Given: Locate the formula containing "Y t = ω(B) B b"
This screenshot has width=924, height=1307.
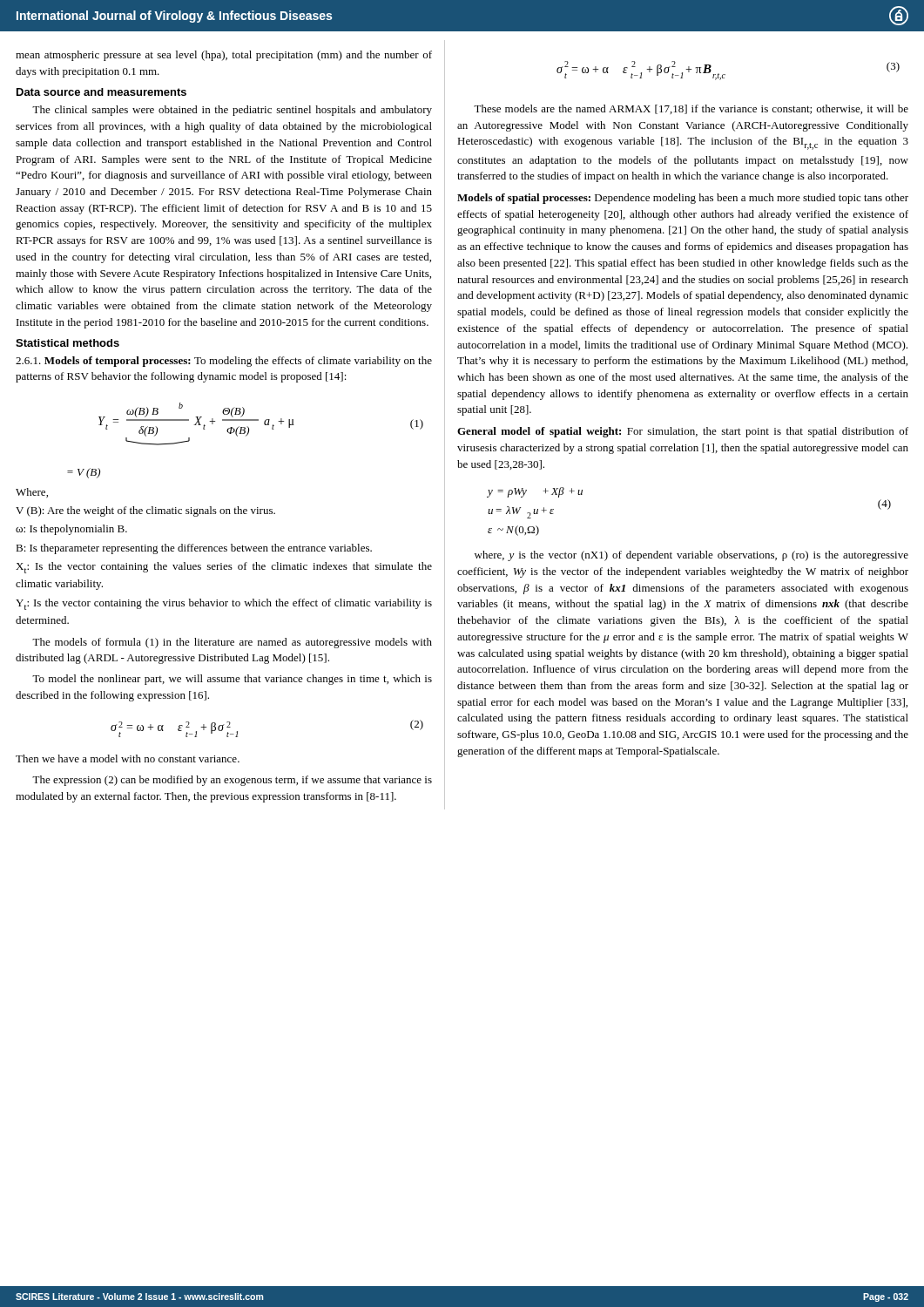Looking at the screenshot, I should [224, 436].
